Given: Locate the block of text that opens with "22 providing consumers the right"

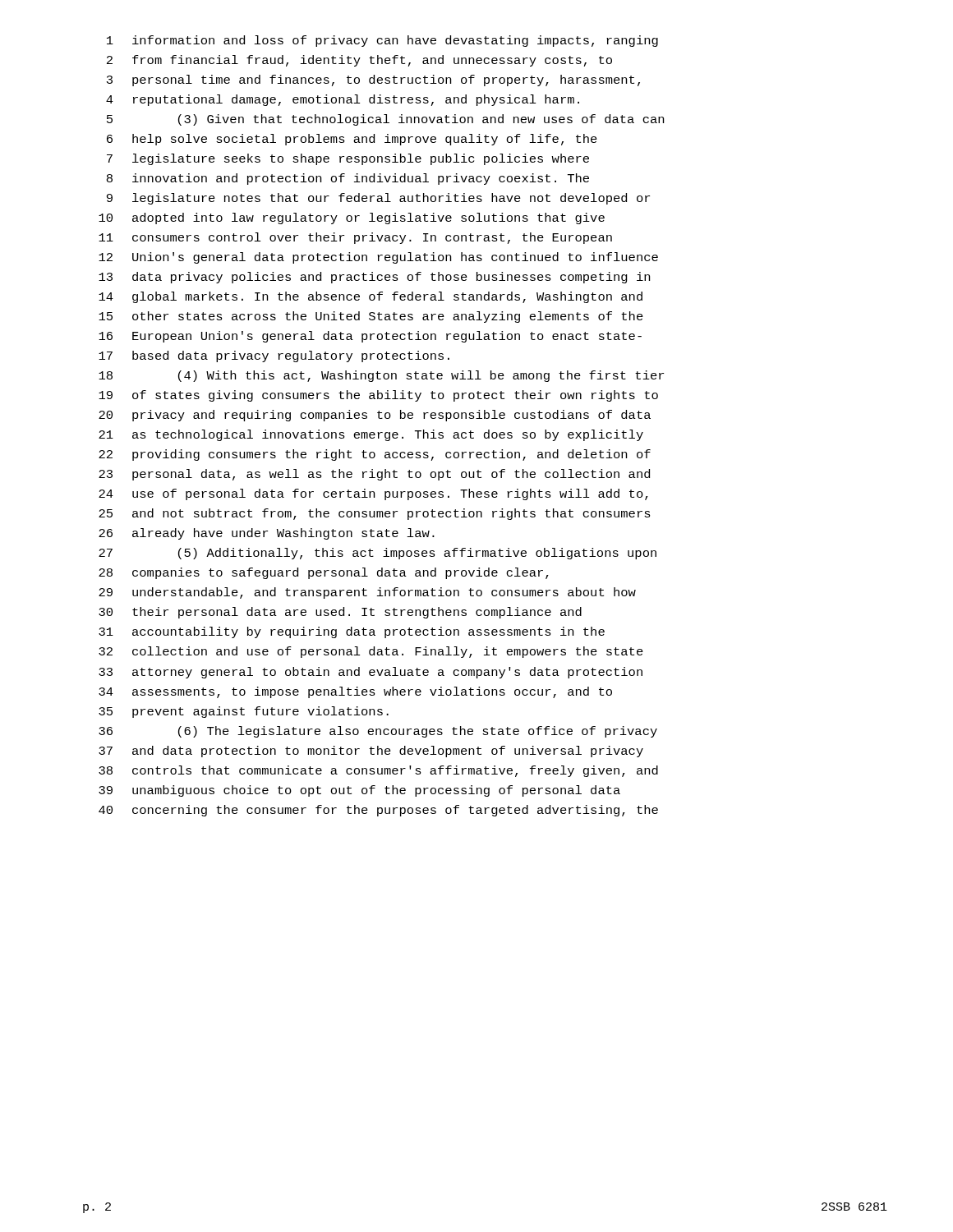Looking at the screenshot, I should click(x=485, y=455).
